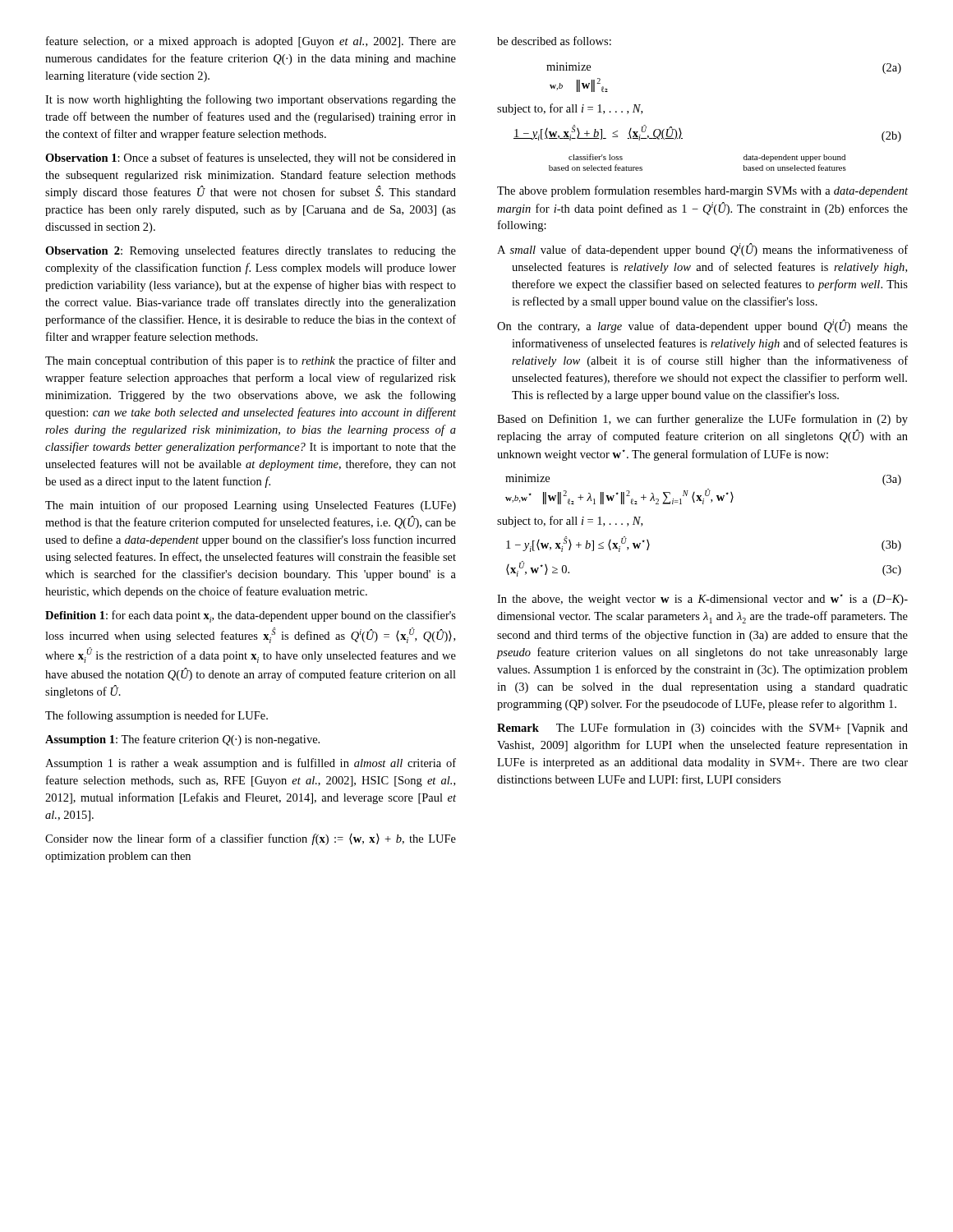Select the element starting "Assumption 1 is rather a weak assumption and"
The image size is (953, 1232).
click(x=251, y=790)
